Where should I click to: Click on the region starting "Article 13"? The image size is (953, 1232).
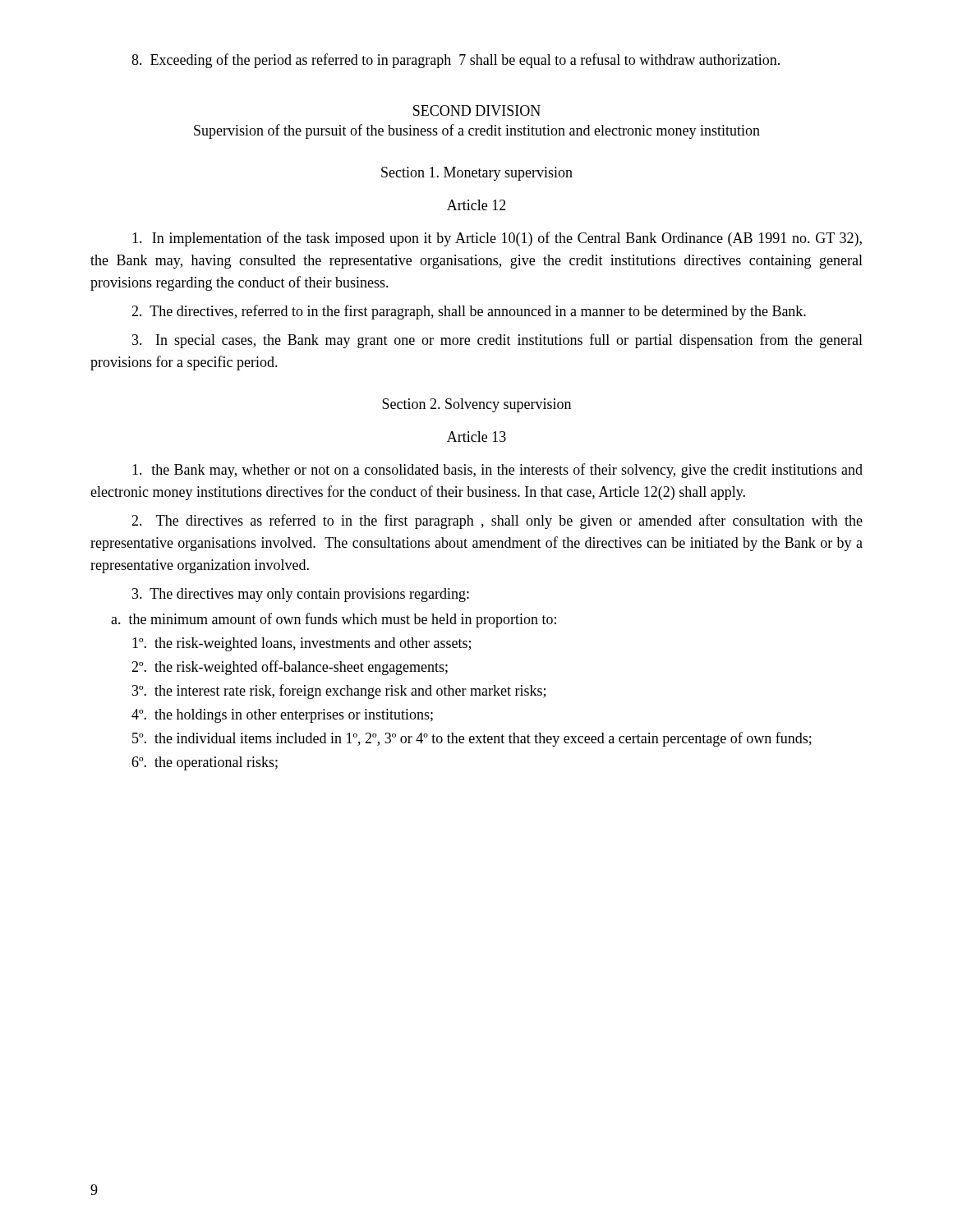click(476, 437)
